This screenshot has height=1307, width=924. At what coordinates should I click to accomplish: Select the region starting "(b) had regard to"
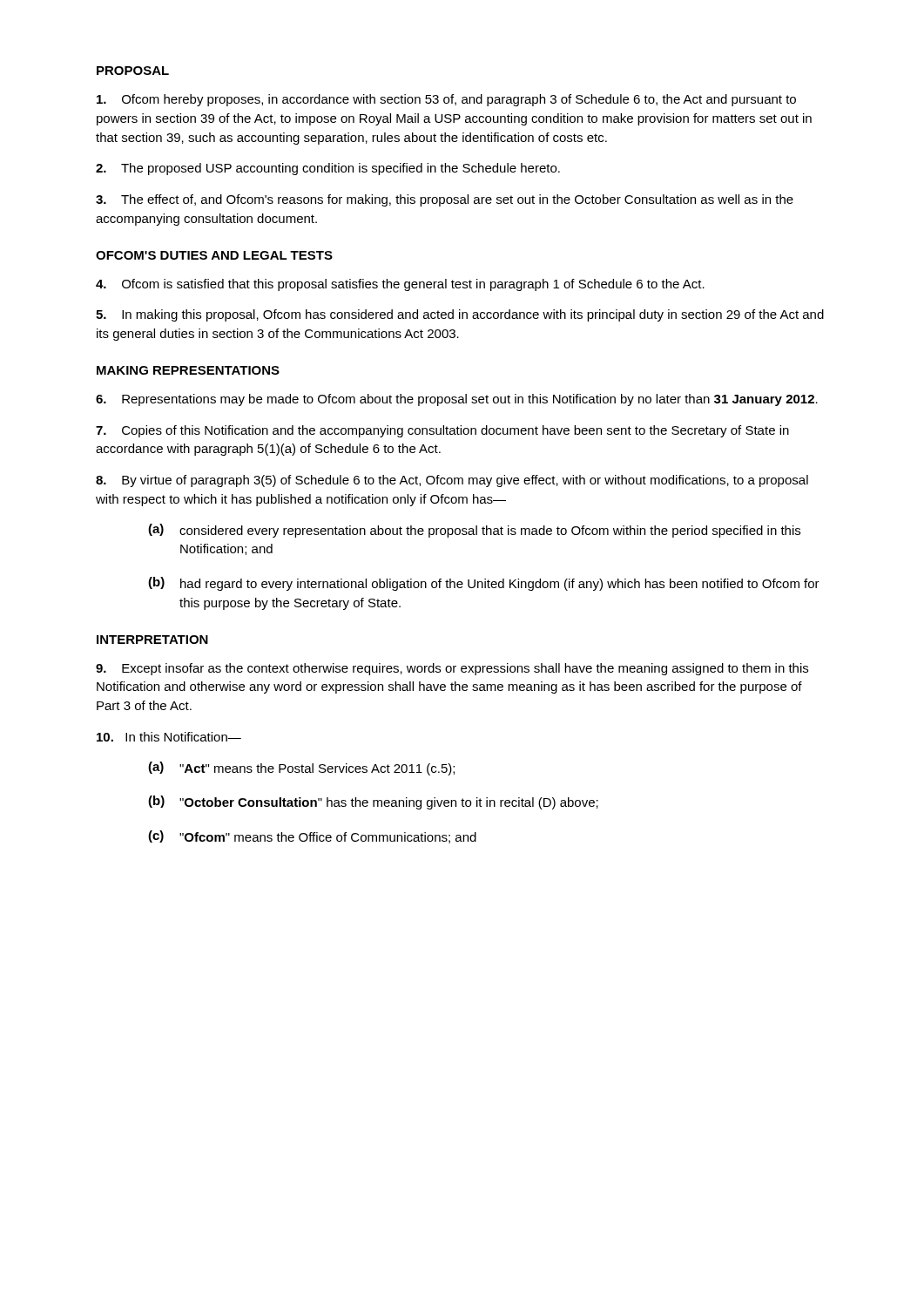click(x=488, y=593)
